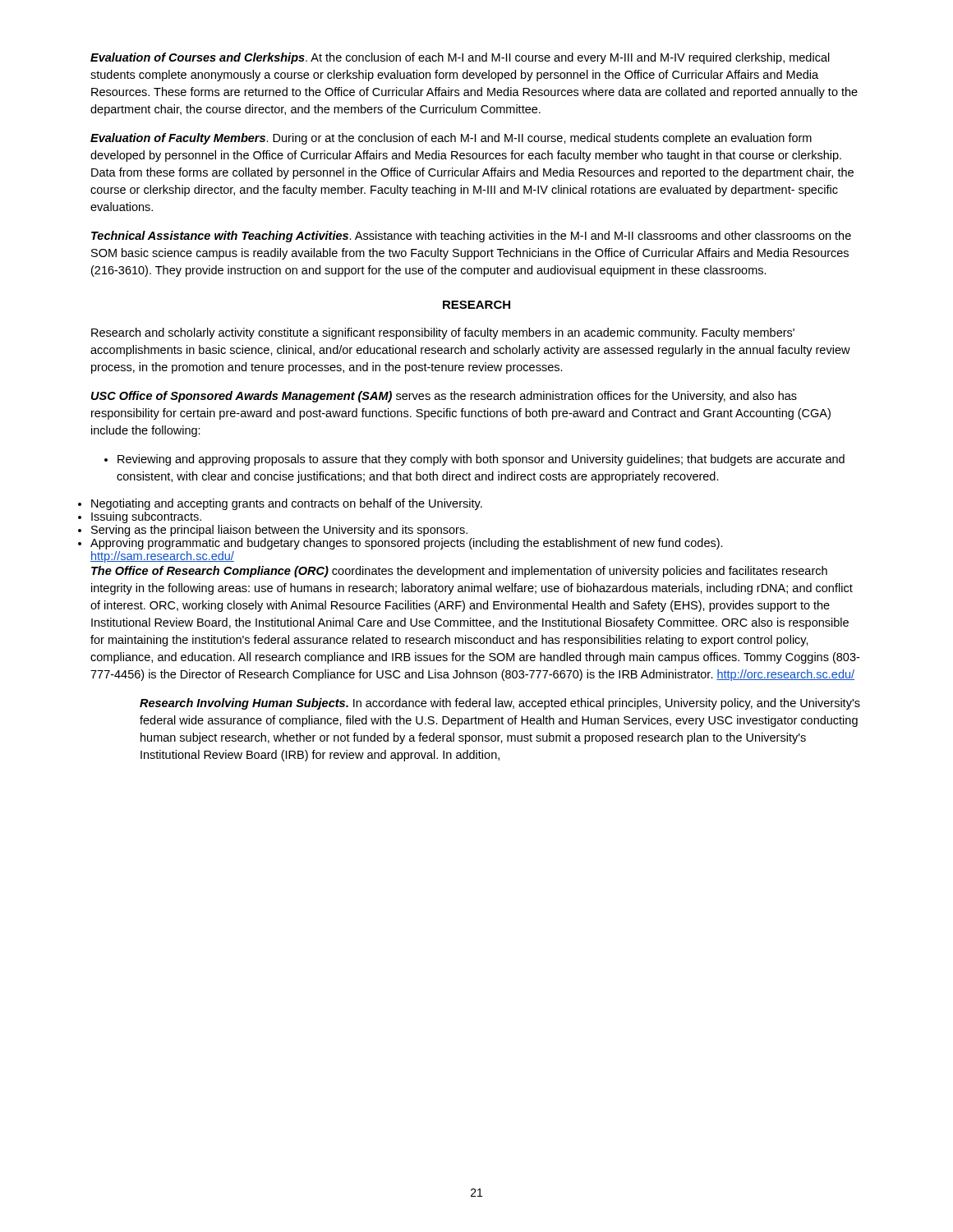This screenshot has height=1232, width=953.
Task: Locate the text starting "Serving as the principal liaison between the"
Action: [476, 530]
